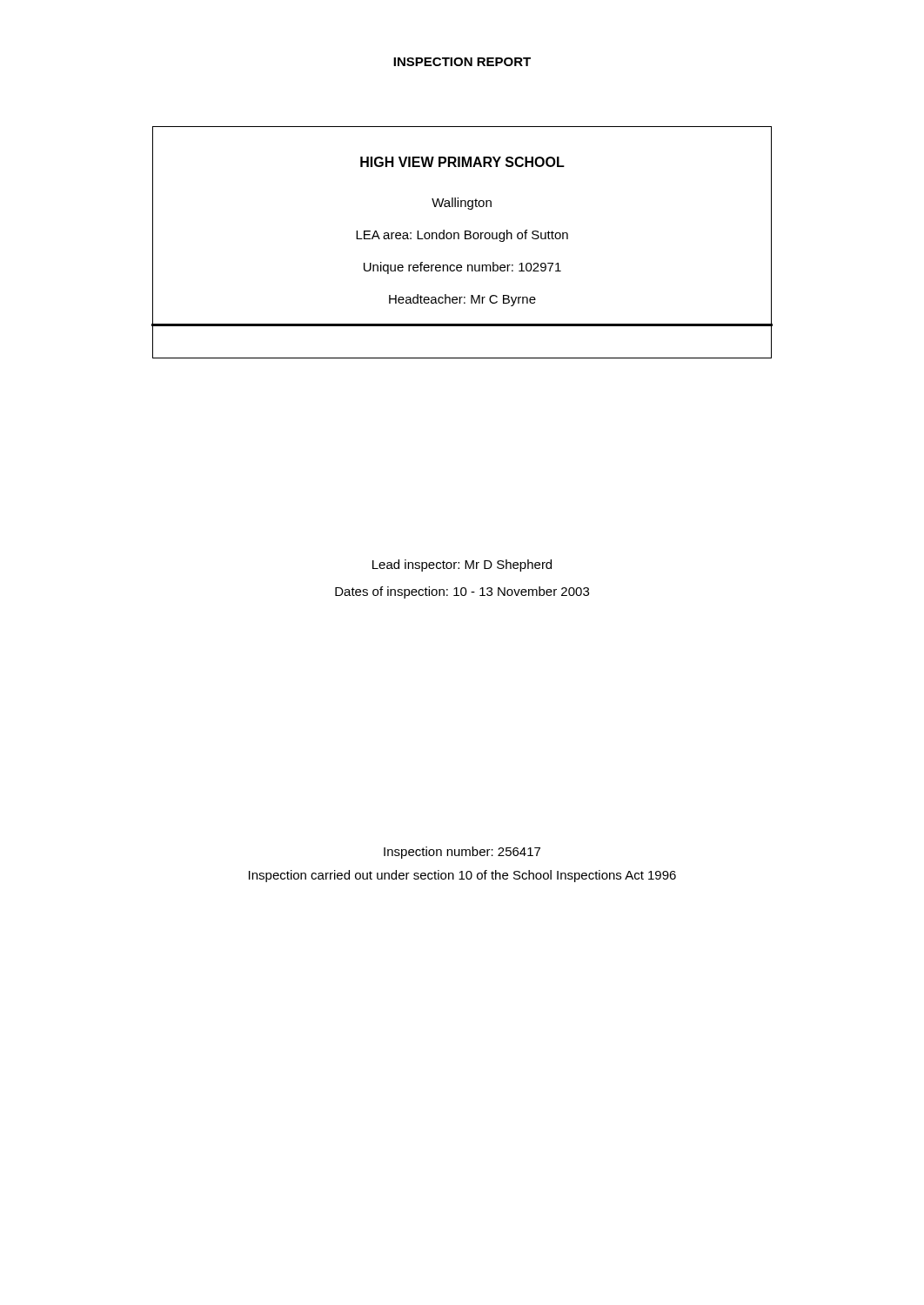
Task: Locate the table with the text "HIGH VIEW PRIMARY"
Action: pyautogui.click(x=462, y=242)
